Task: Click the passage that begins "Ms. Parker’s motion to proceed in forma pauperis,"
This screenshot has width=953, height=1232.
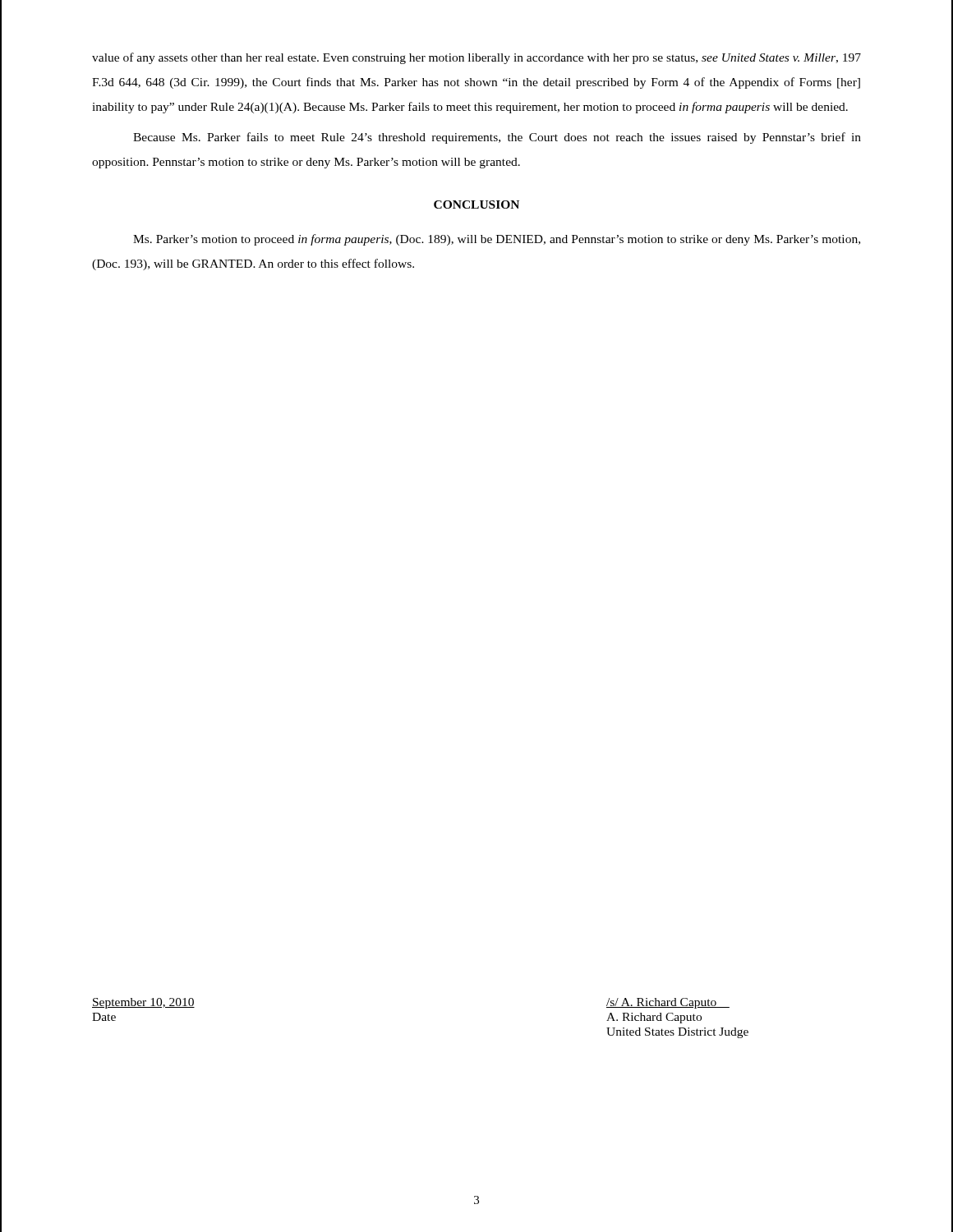Action: (x=476, y=251)
